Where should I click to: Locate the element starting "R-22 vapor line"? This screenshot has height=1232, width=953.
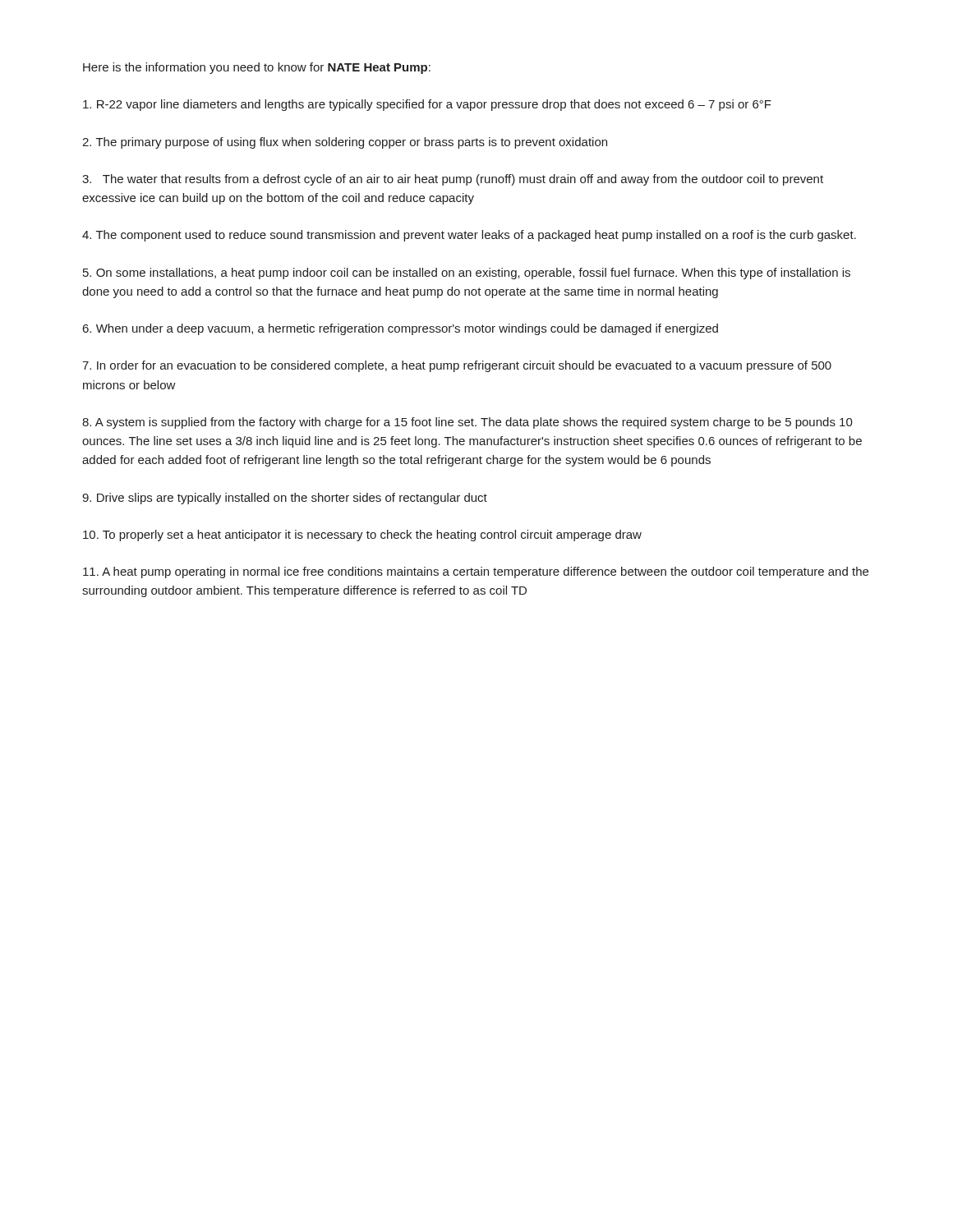427,104
